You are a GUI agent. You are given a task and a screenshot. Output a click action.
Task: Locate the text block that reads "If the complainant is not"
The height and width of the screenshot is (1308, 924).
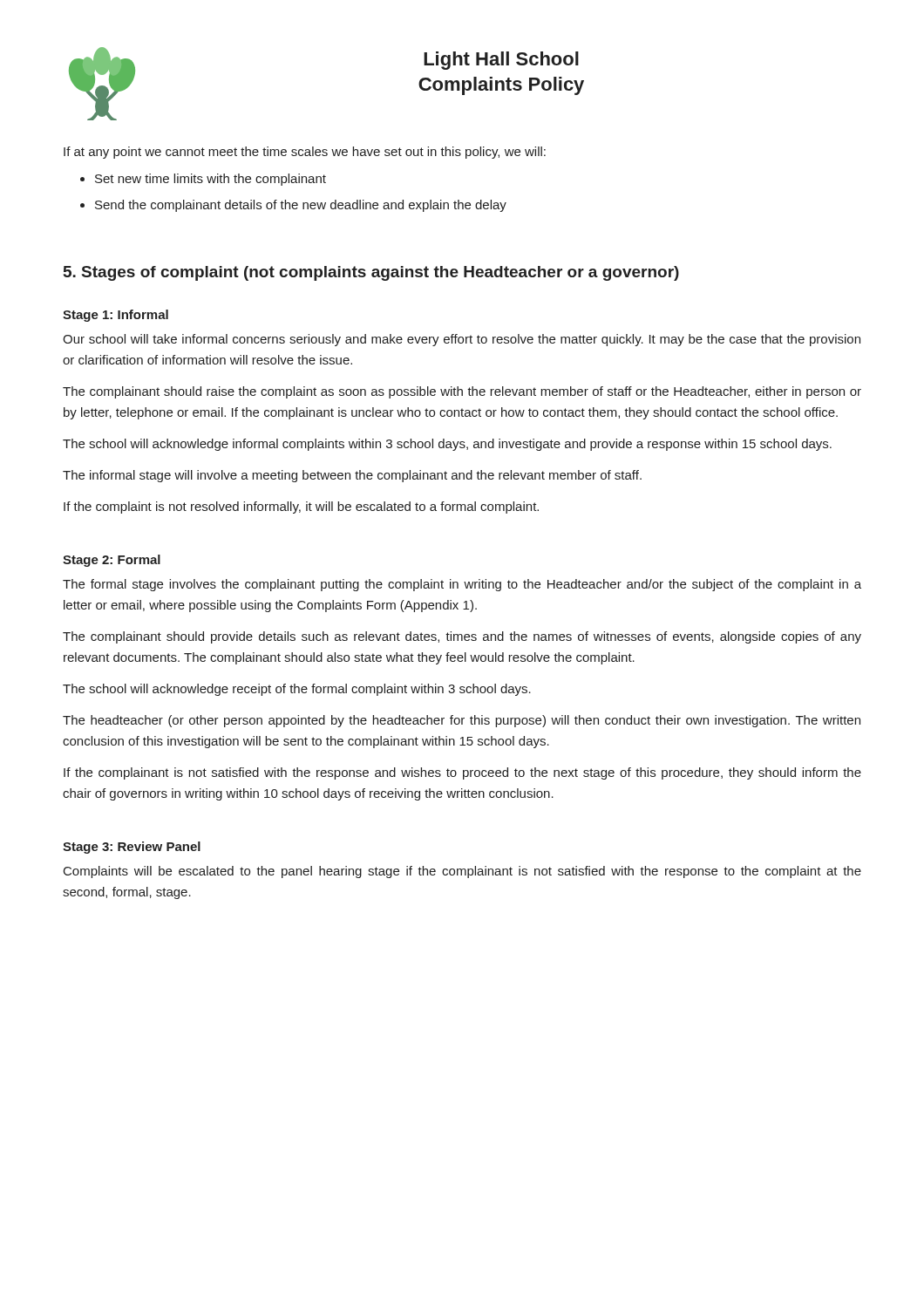pos(462,783)
